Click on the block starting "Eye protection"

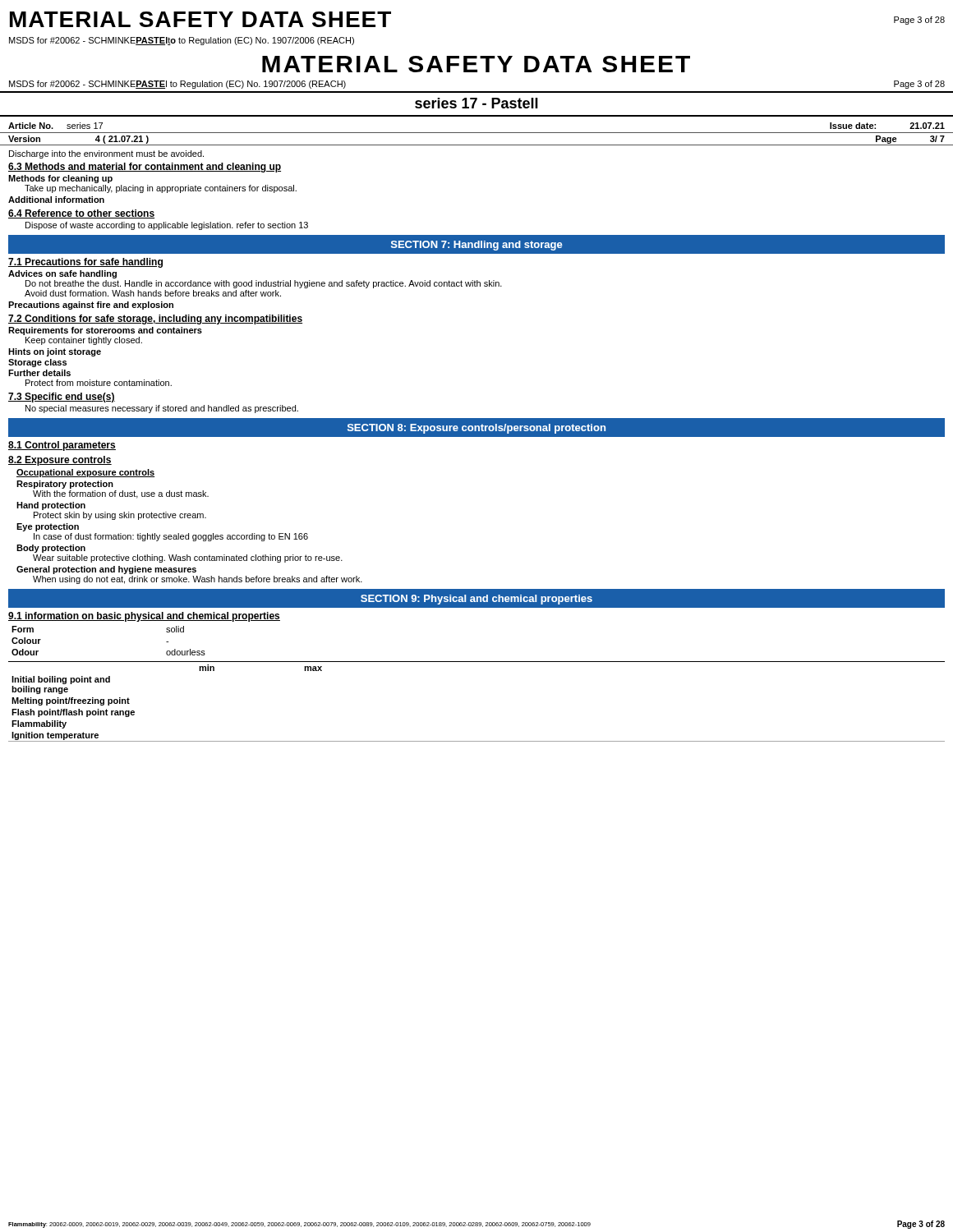[x=48, y=526]
